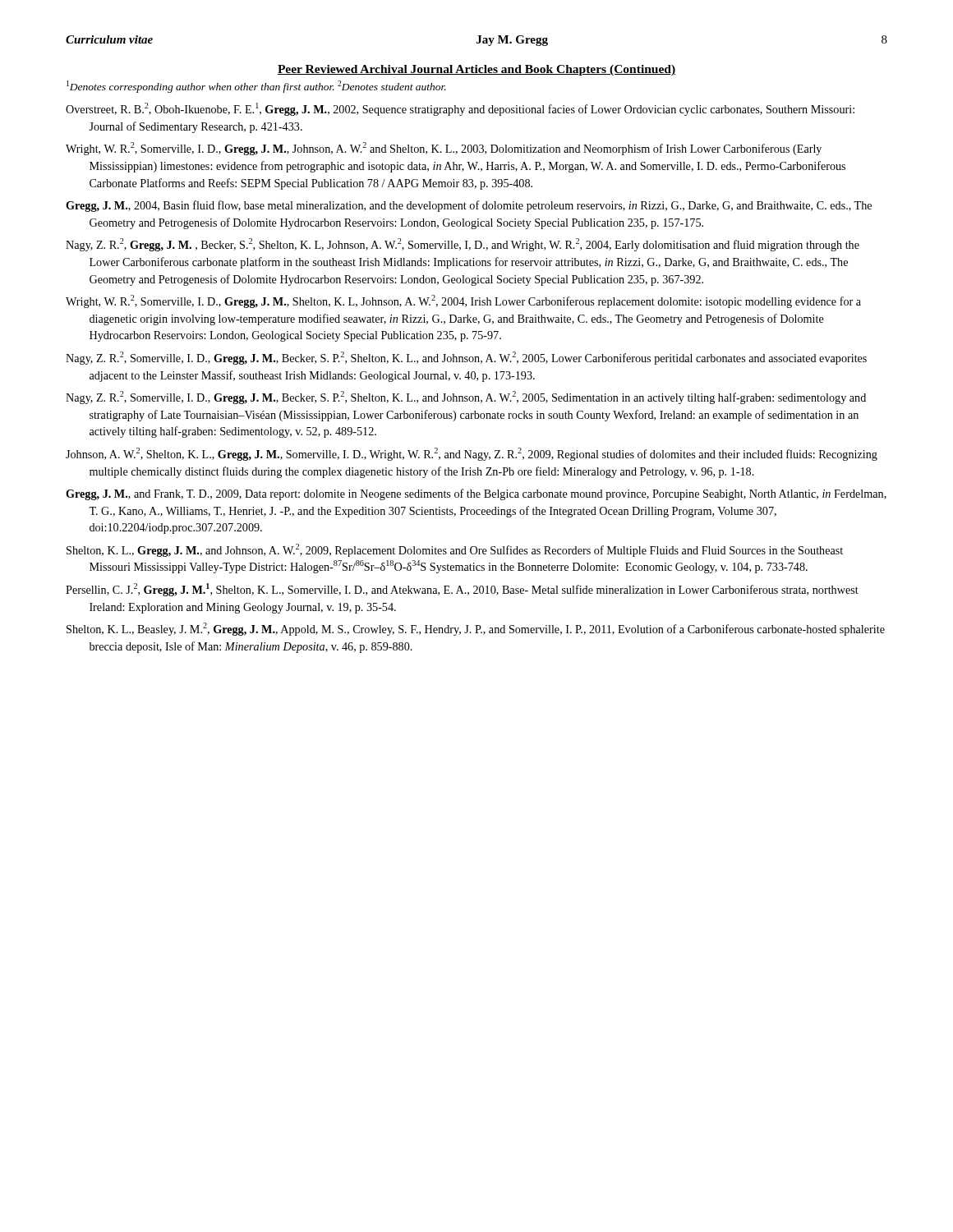Image resolution: width=953 pixels, height=1232 pixels.
Task: Find the list item containing "Shelton, K. L., Gregg, J. M., and Johnson,"
Action: [x=454, y=558]
